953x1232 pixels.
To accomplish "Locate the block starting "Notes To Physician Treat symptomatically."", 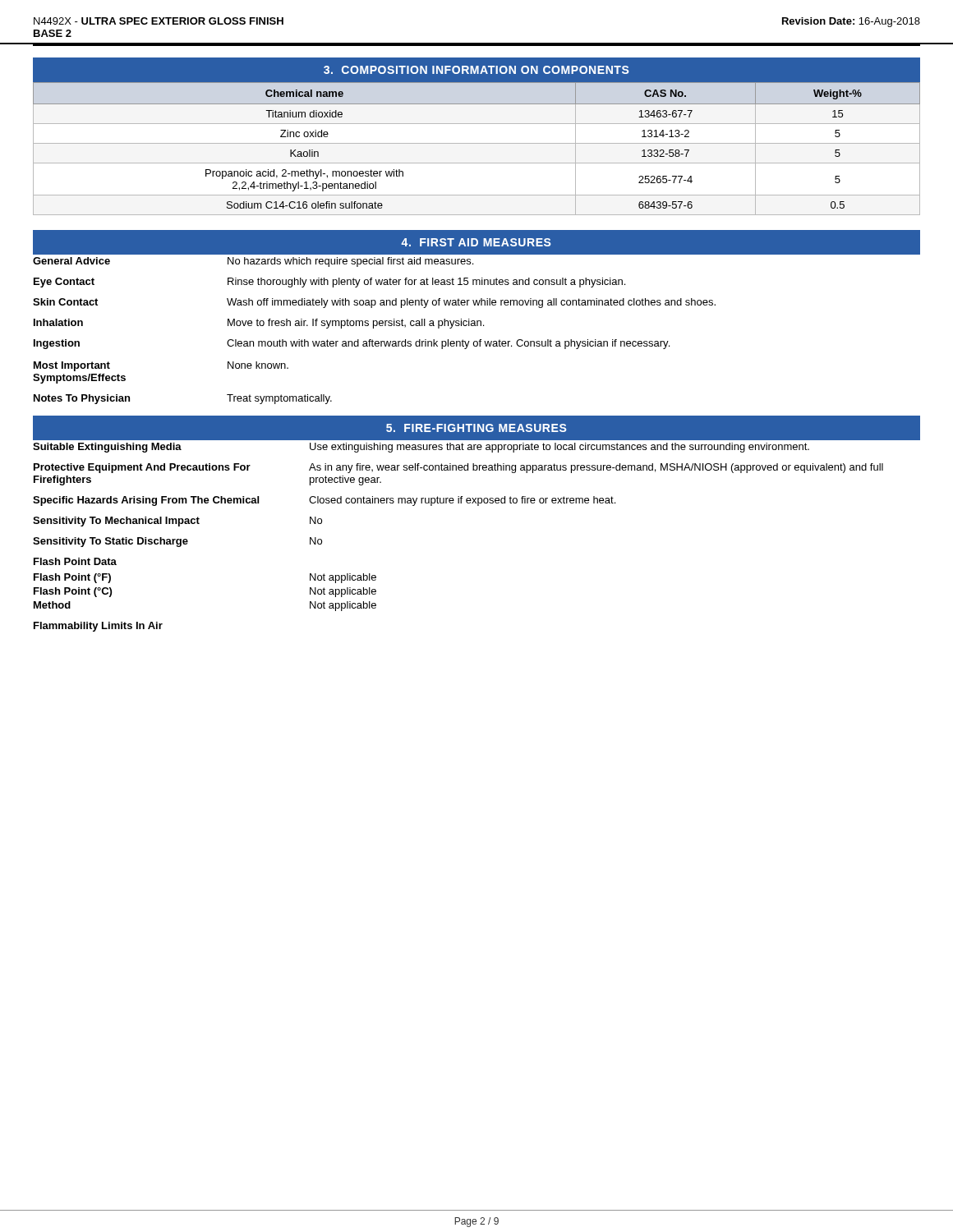I will click(84, 399).
